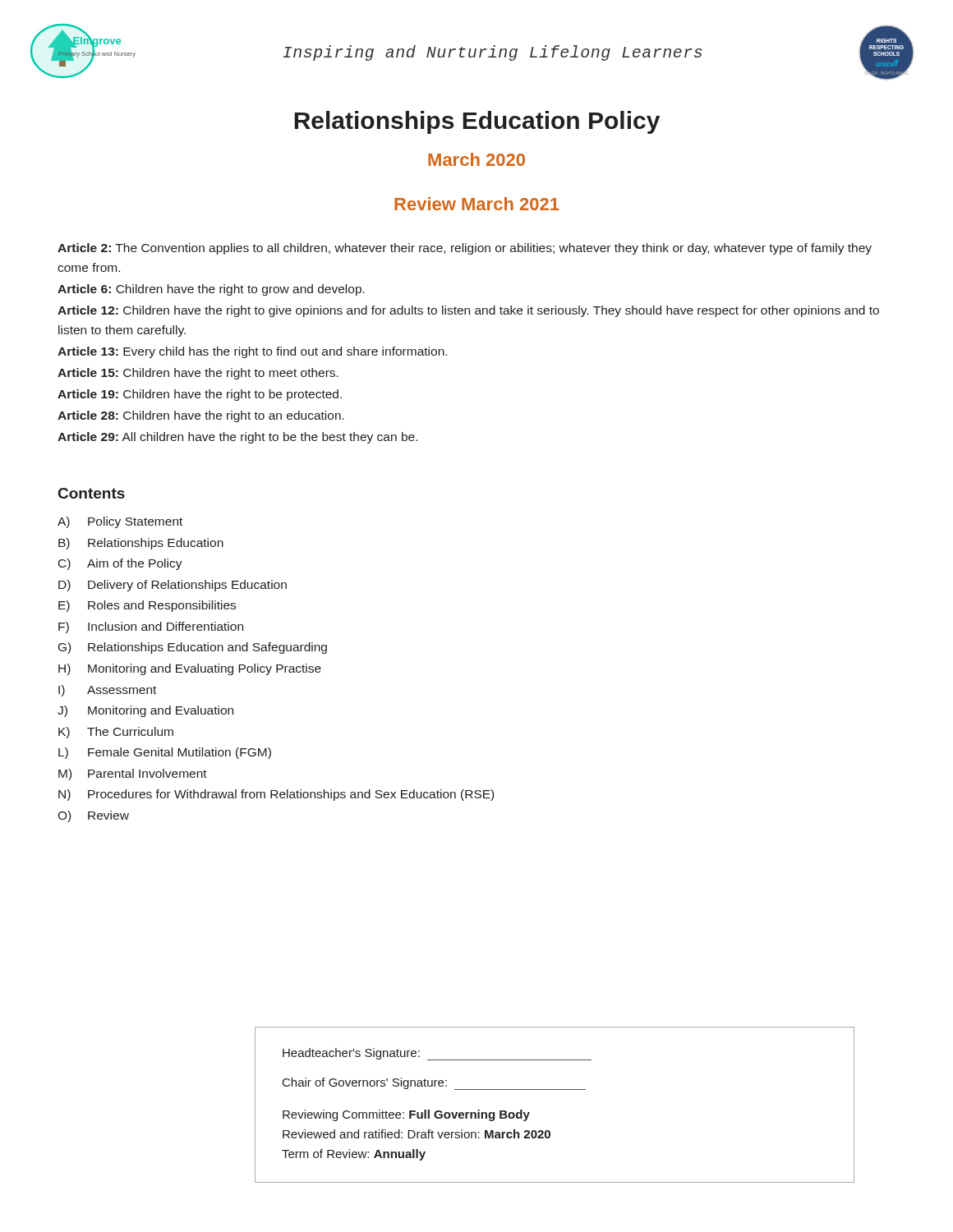Viewport: 953px width, 1232px height.
Task: Click the title
Action: click(476, 120)
